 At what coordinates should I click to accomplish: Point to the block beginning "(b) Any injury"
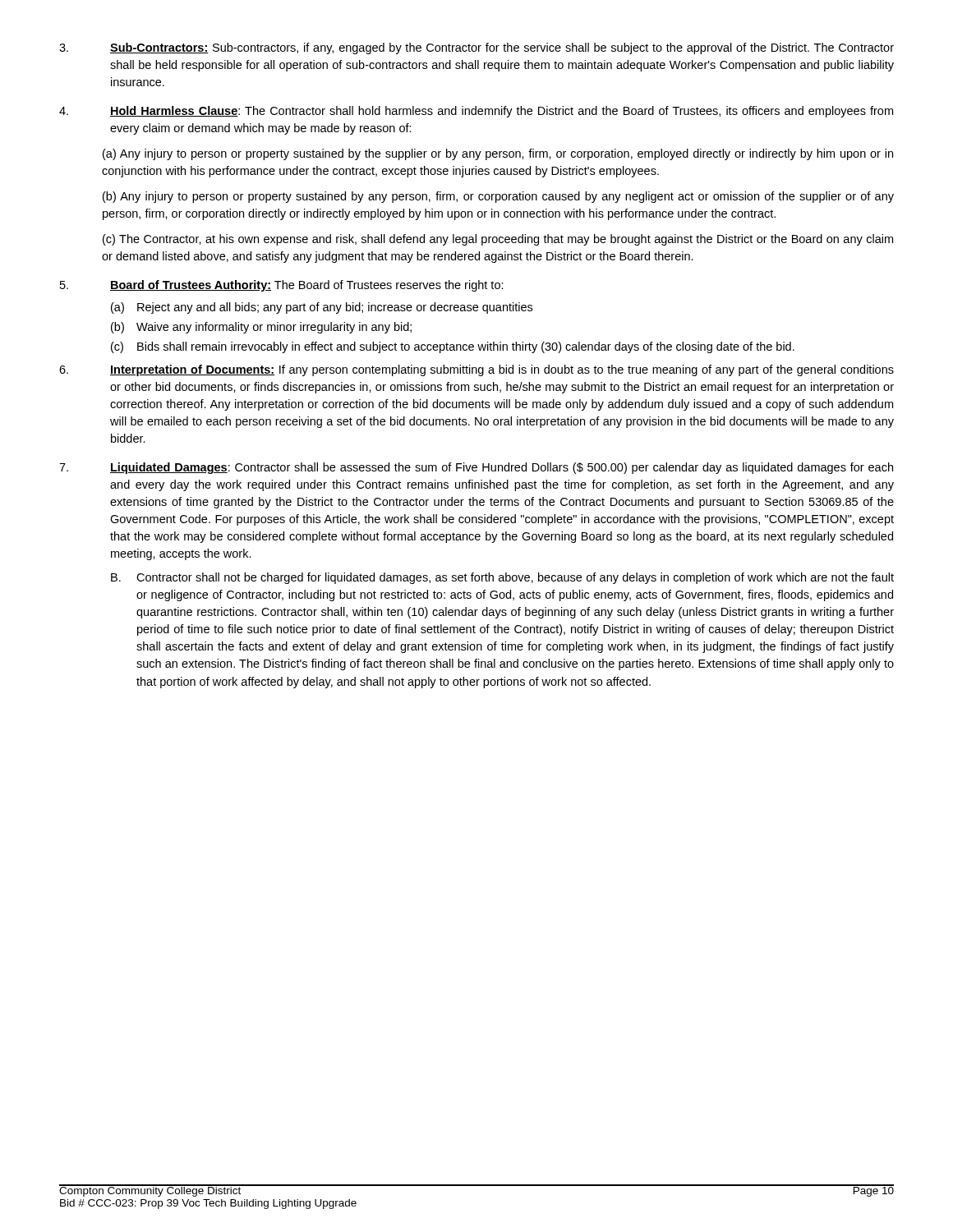(x=498, y=205)
